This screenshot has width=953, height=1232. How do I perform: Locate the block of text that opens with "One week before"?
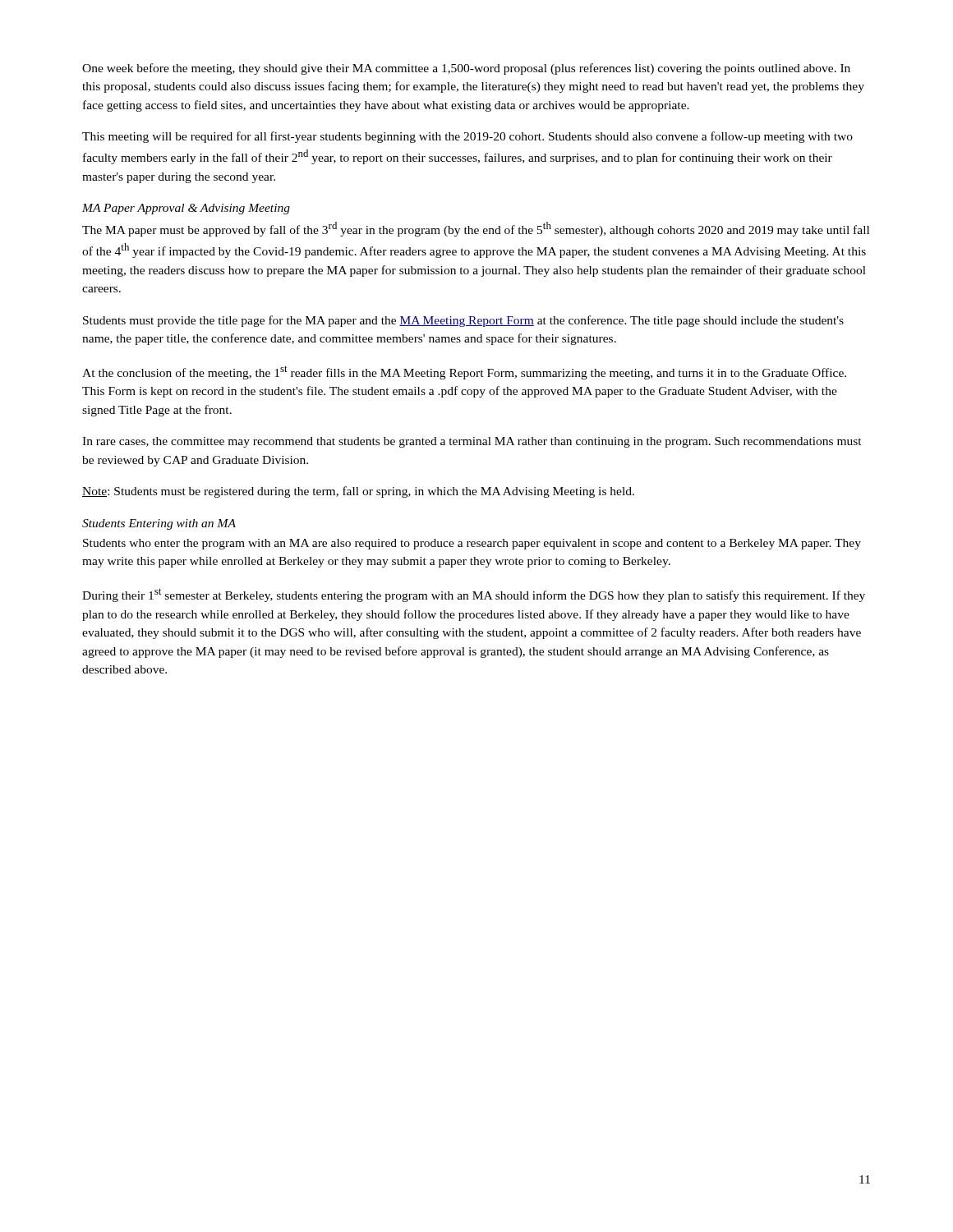476,87
